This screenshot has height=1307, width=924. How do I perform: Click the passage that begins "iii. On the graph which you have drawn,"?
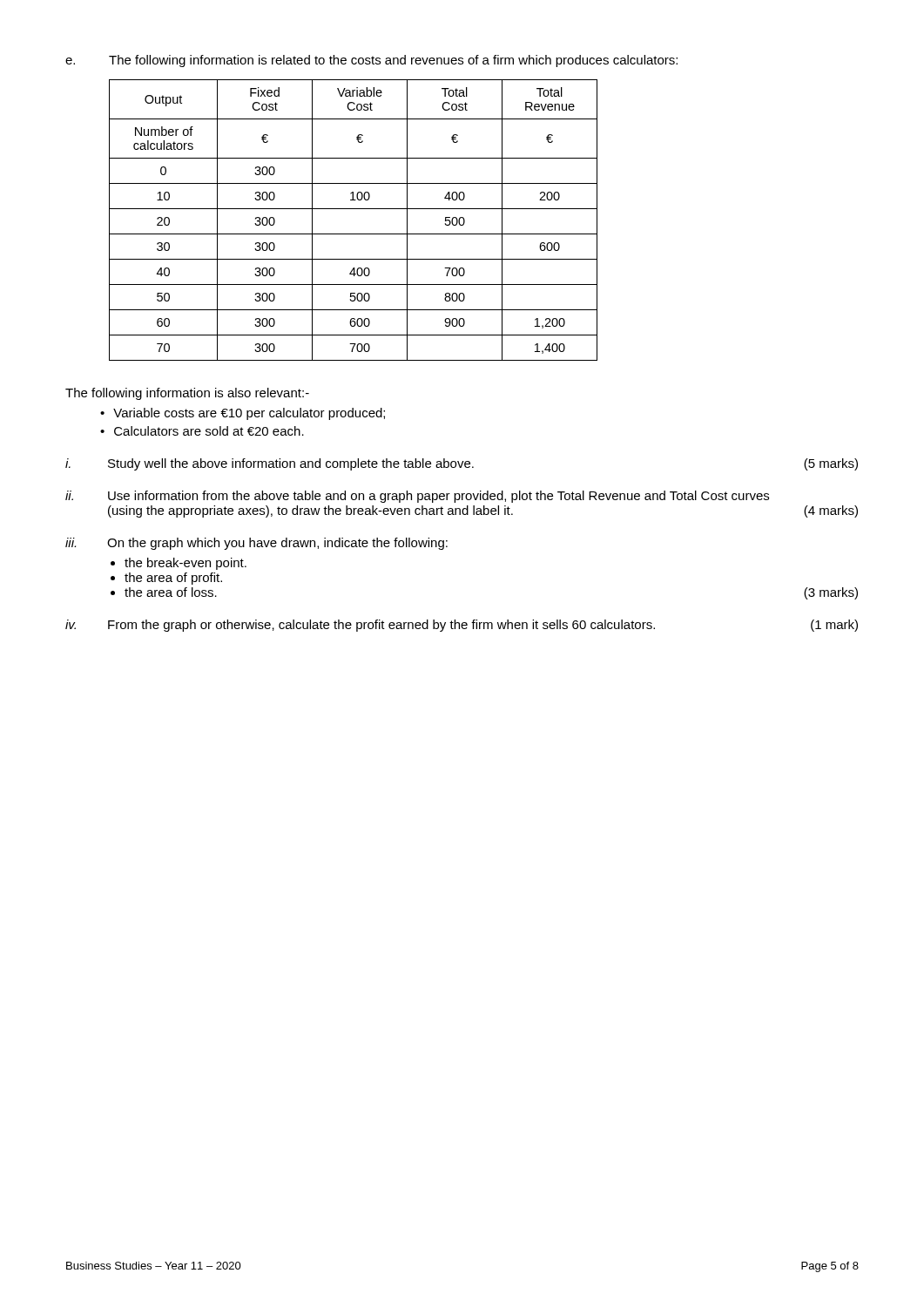[256, 544]
